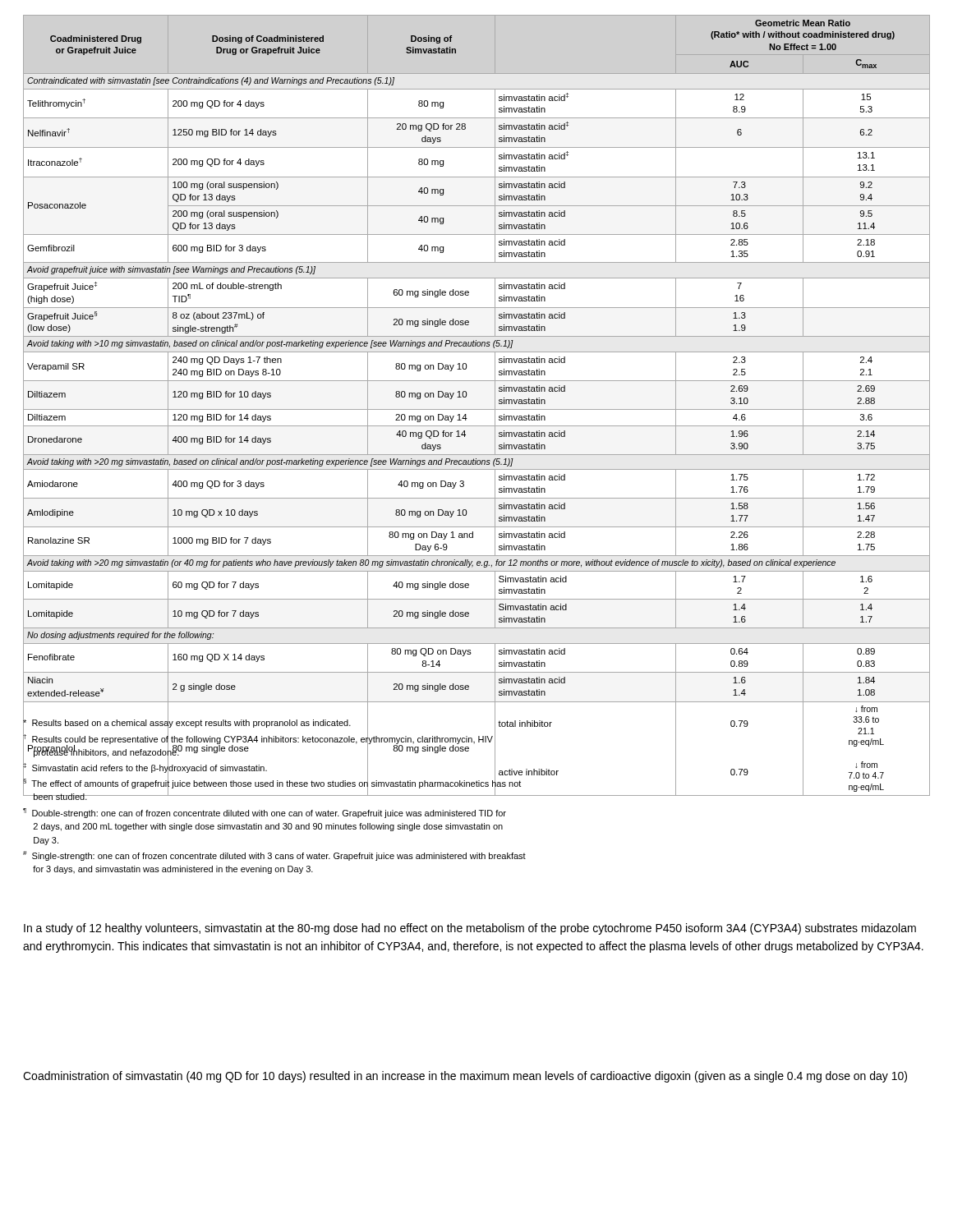Image resolution: width=953 pixels, height=1232 pixels.
Task: Navigate to the text starting "In a study of 12 healthy volunteers,"
Action: click(x=473, y=937)
